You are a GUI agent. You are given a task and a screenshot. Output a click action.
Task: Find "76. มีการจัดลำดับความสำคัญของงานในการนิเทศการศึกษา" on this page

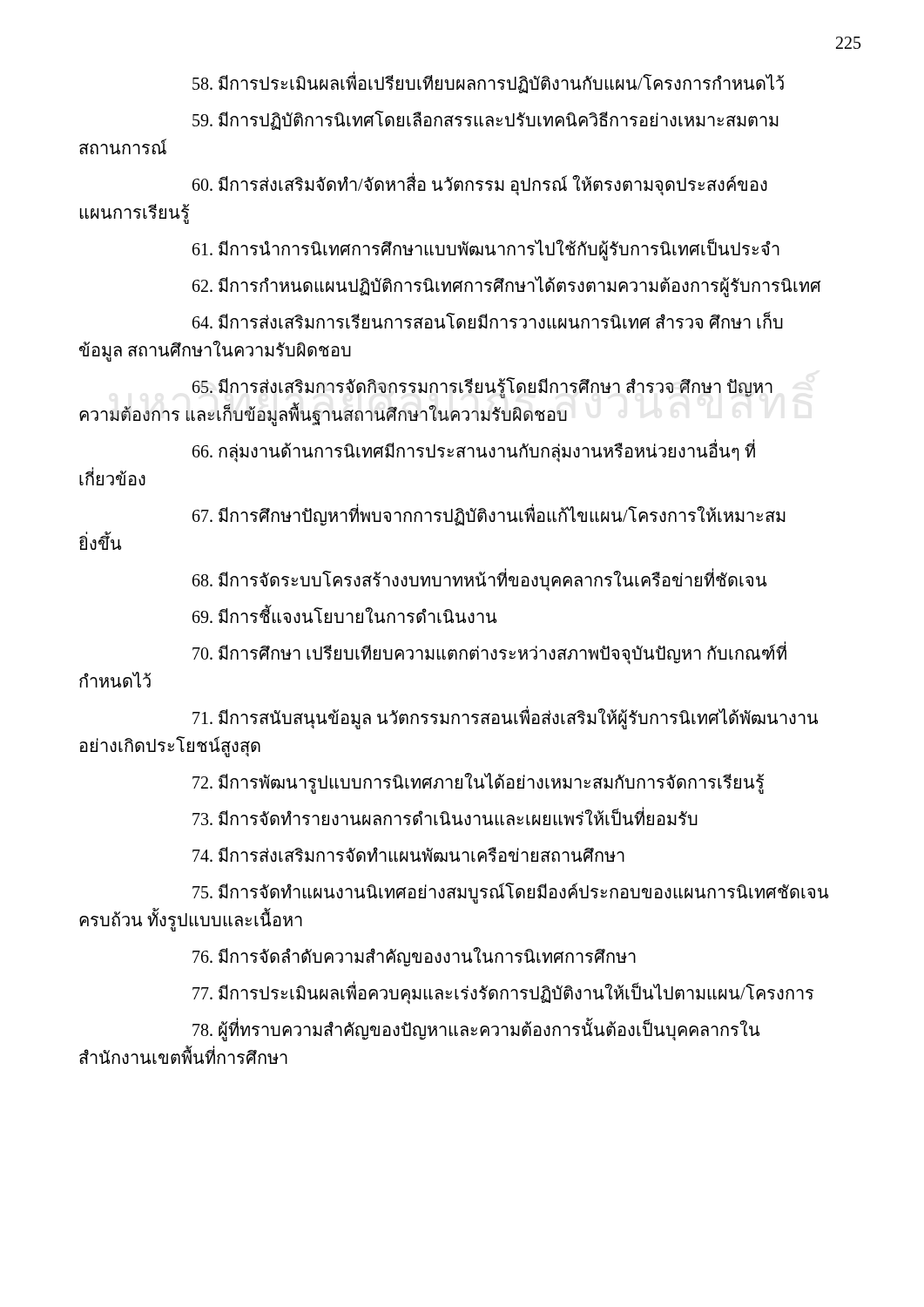pos(414,957)
